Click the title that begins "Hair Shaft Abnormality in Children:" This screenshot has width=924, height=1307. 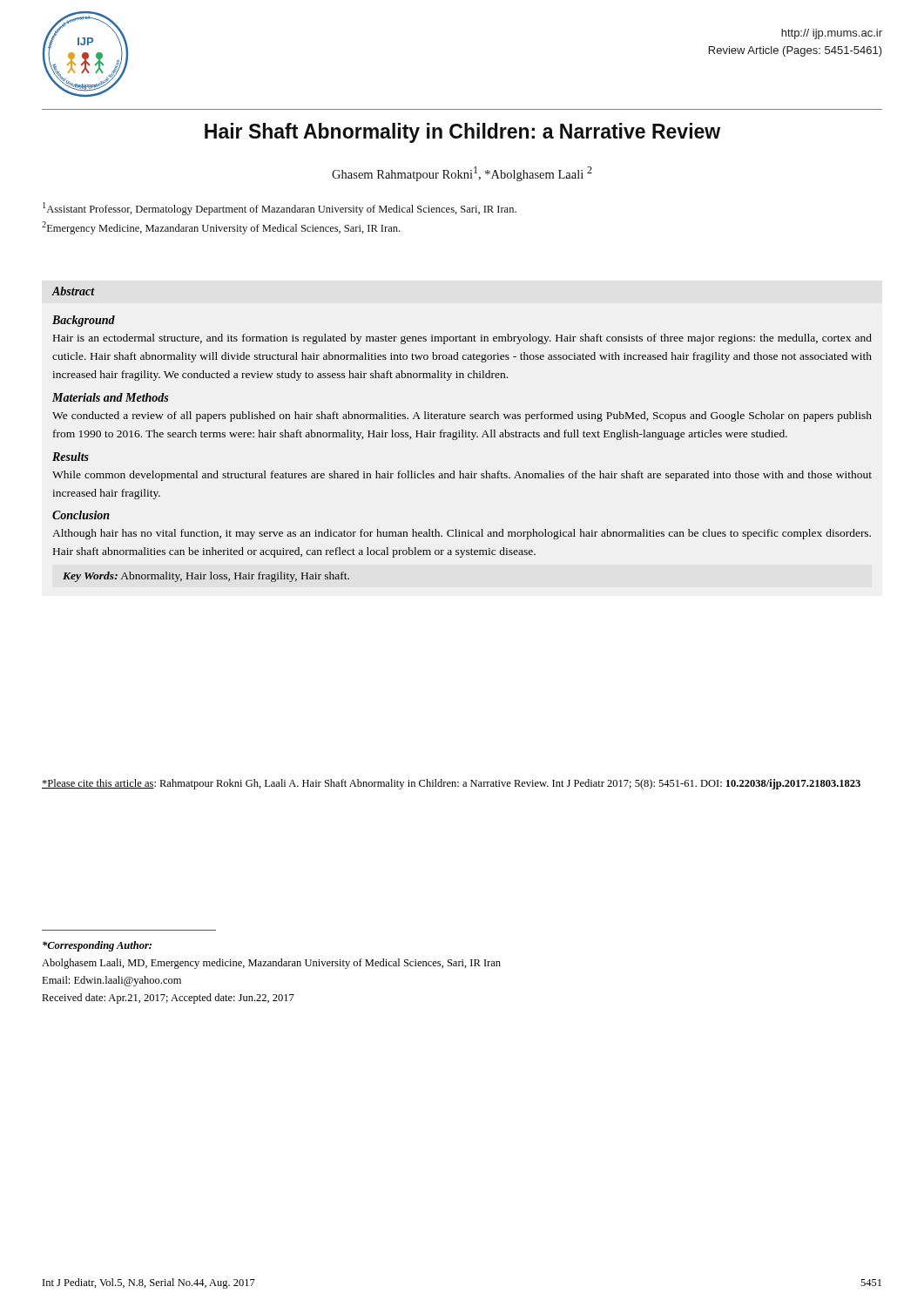click(x=462, y=132)
